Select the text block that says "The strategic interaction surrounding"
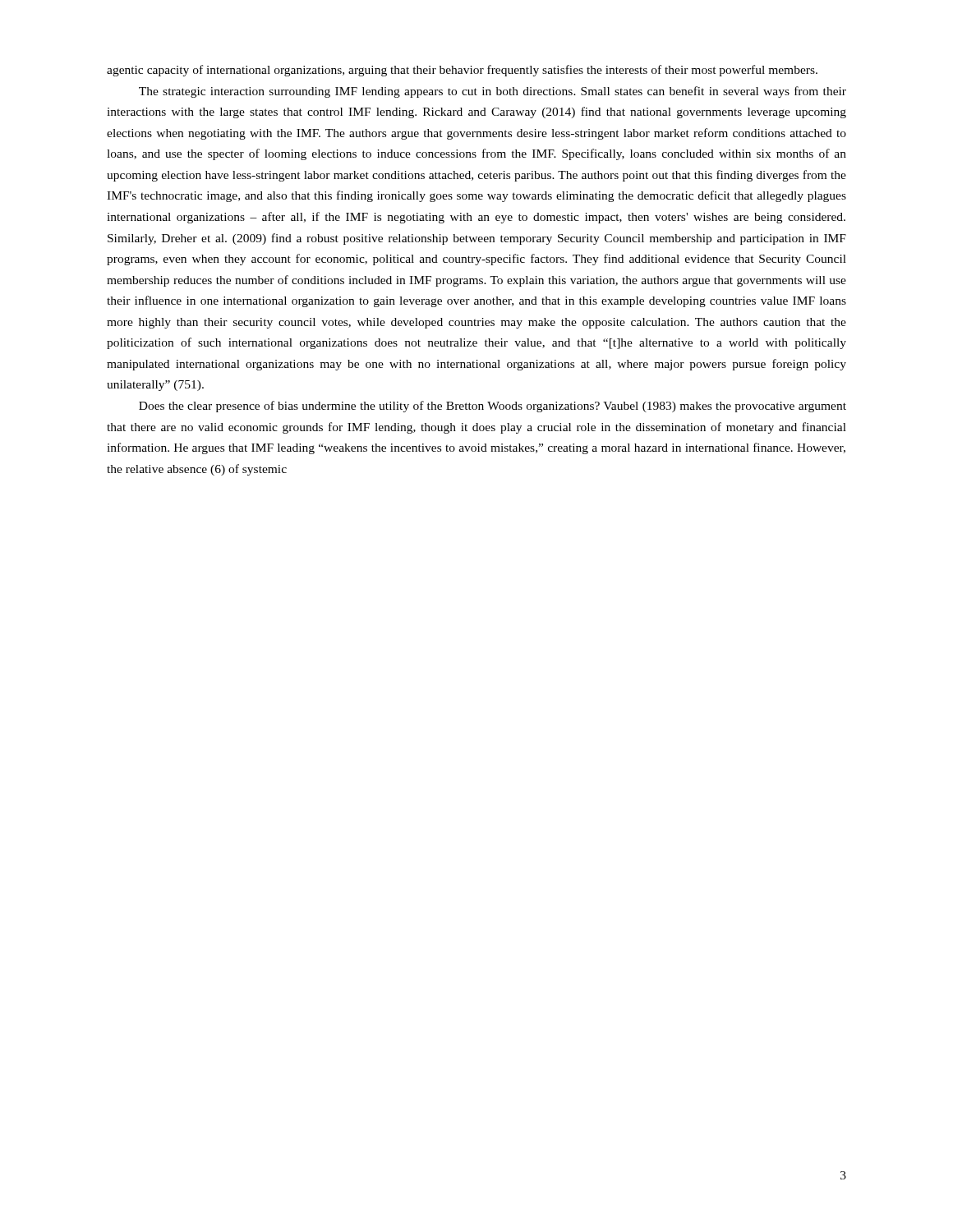The height and width of the screenshot is (1232, 953). pos(476,237)
